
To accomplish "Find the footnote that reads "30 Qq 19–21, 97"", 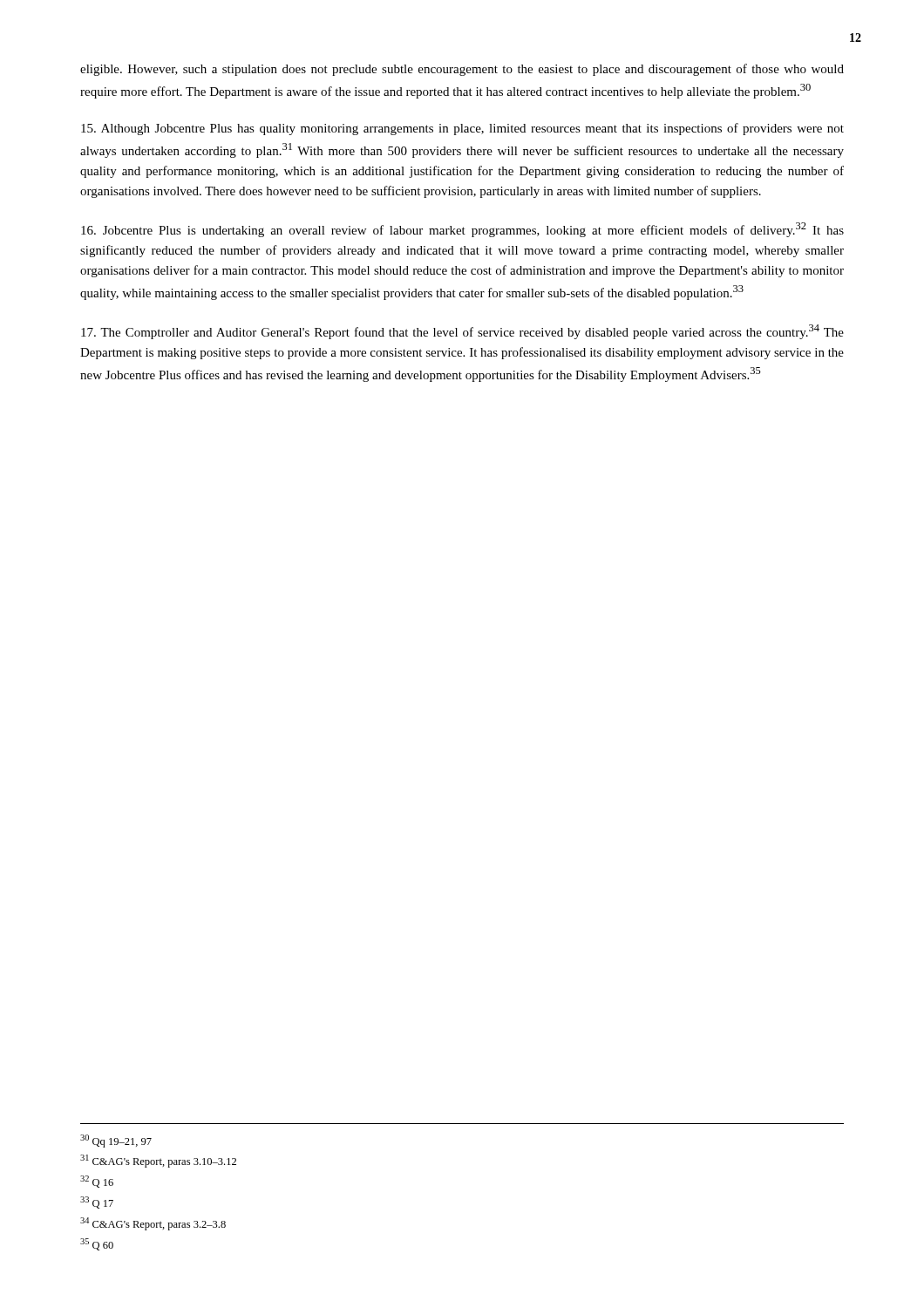I will click(116, 1140).
